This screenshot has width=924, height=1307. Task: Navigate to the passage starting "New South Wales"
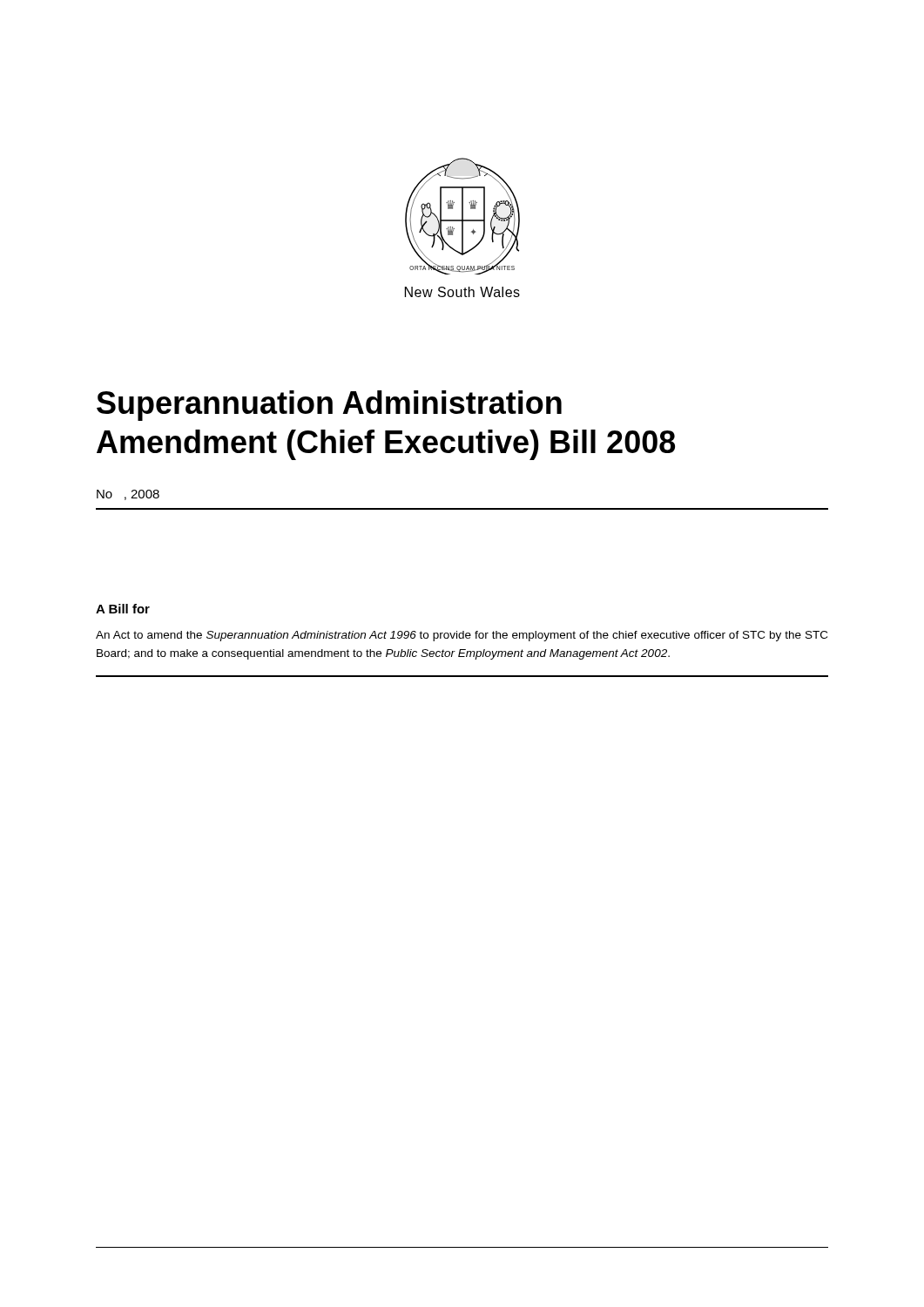462,292
